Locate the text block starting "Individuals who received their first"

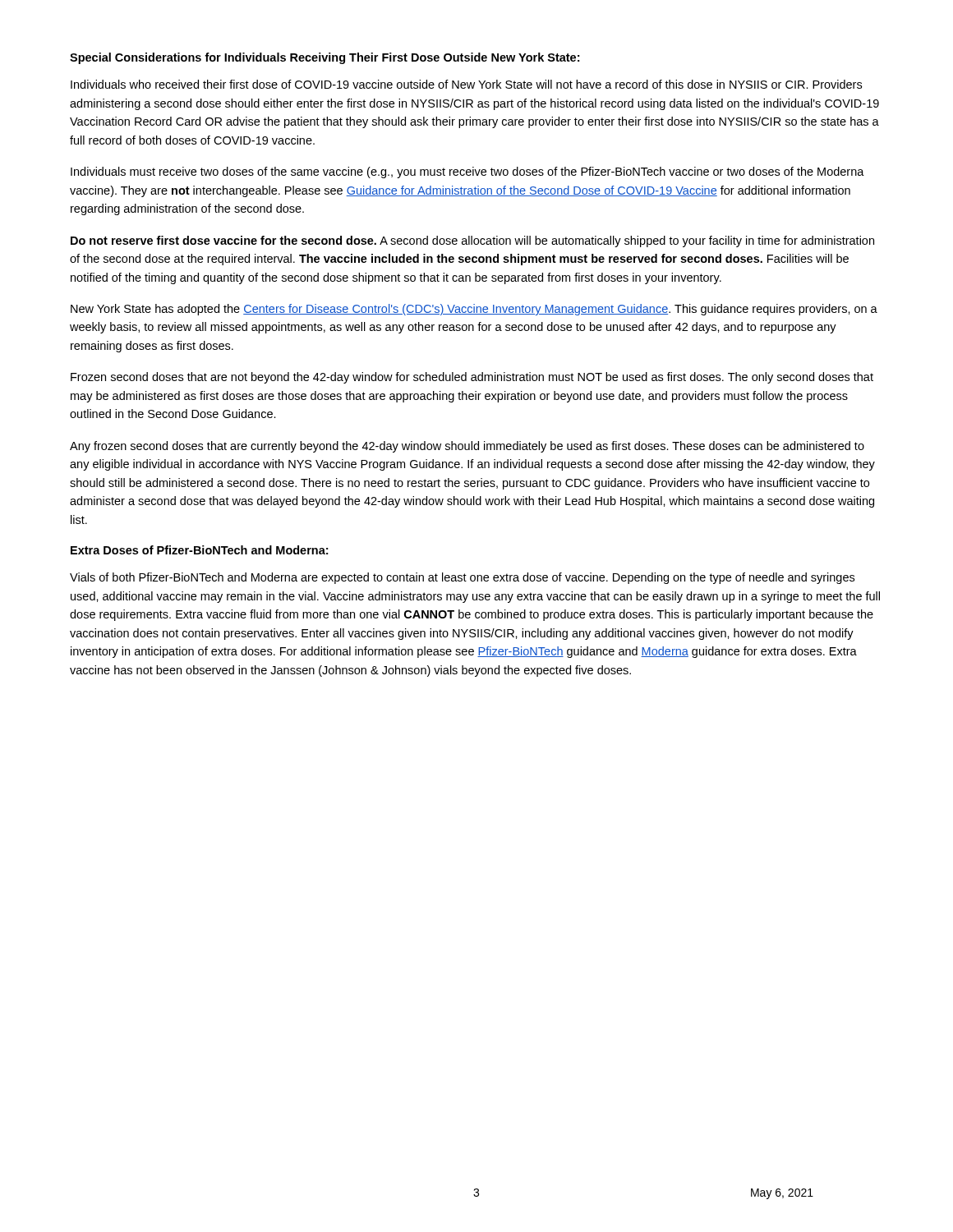click(475, 112)
